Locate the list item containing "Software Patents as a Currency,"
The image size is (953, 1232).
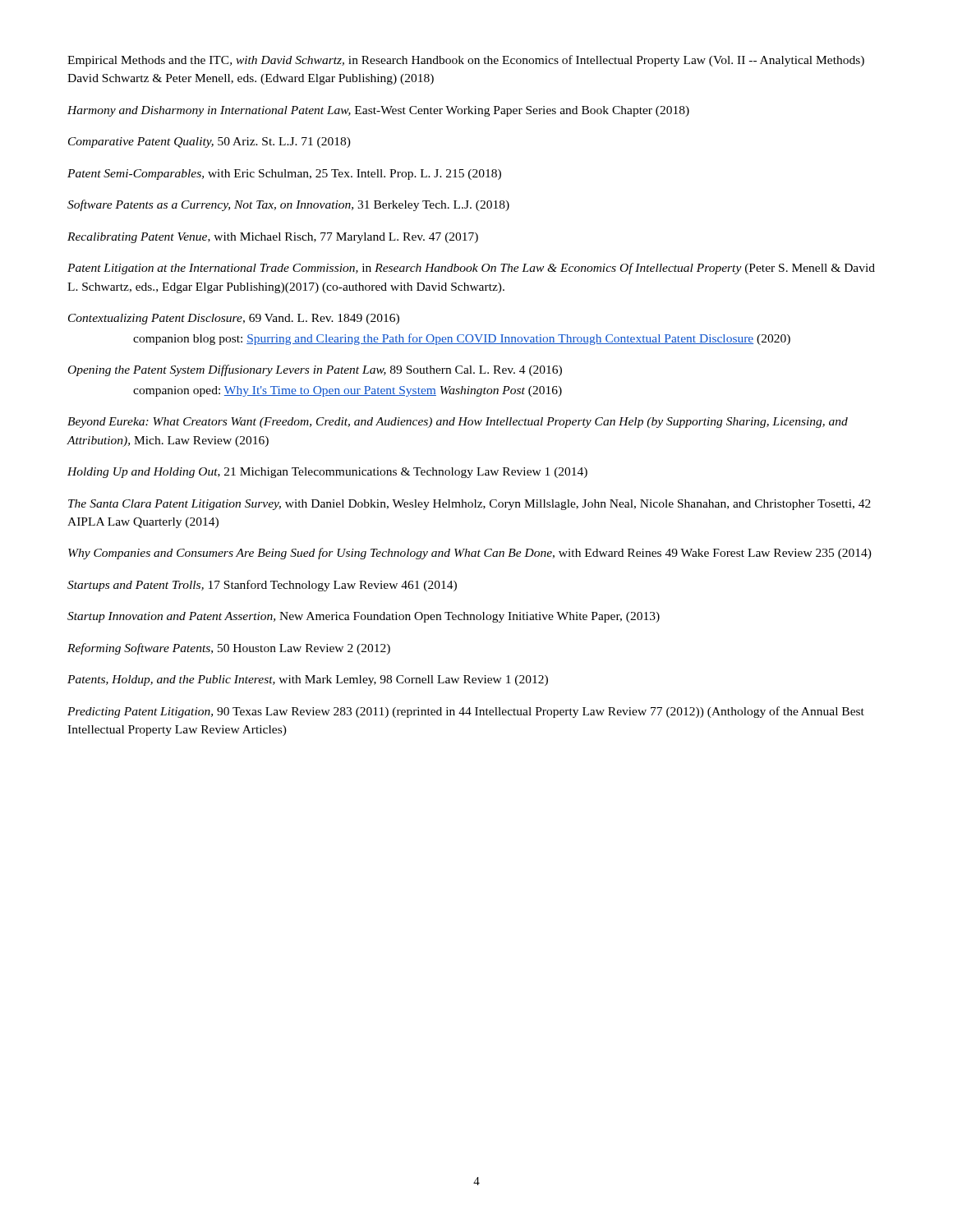(476, 205)
